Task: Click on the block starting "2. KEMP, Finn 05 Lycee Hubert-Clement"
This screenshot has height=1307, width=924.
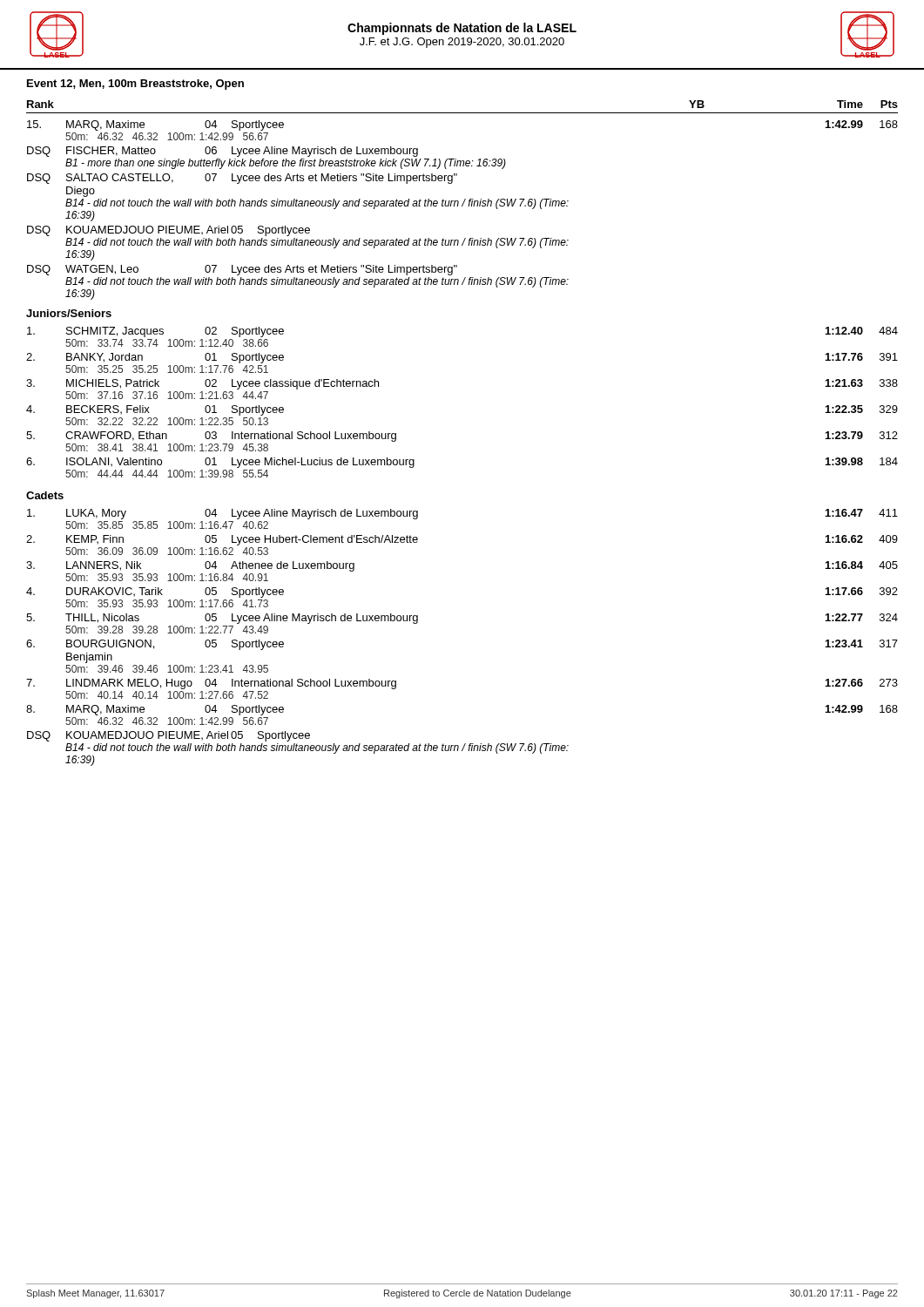Action: point(94,540)
